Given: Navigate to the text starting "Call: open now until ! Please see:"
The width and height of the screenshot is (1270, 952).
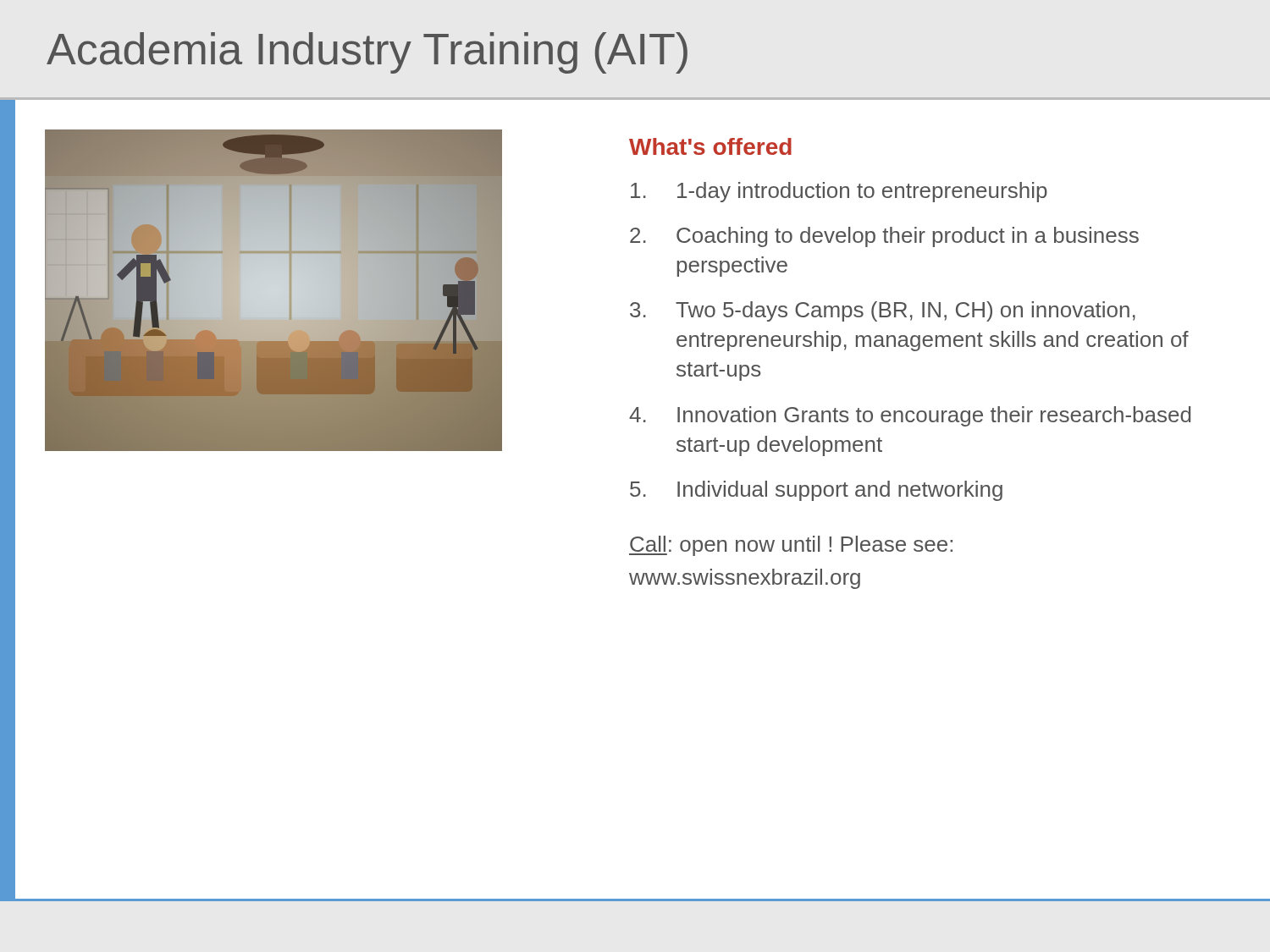Looking at the screenshot, I should (x=792, y=560).
